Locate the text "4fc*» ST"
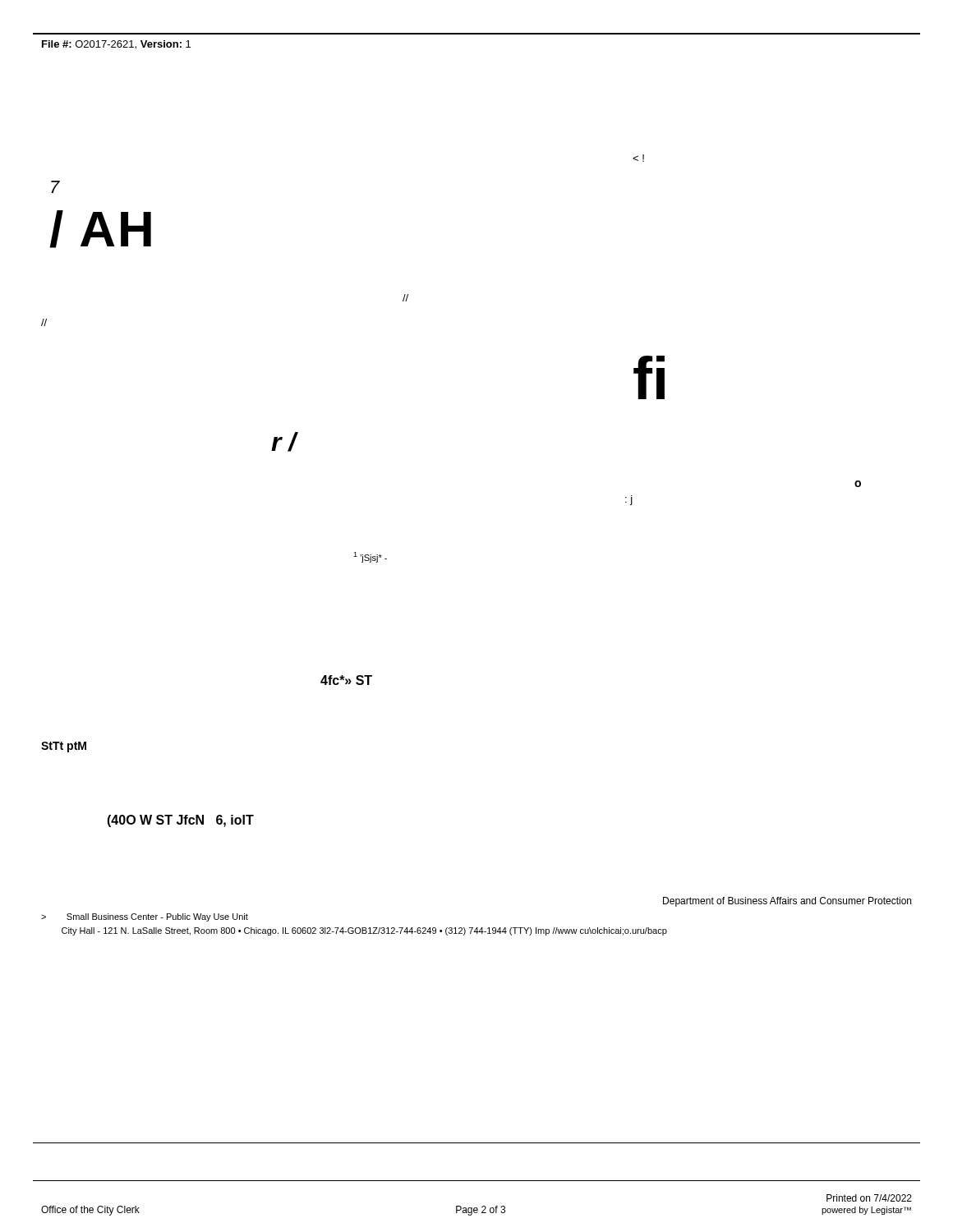Screen dimensions: 1232x953 [346, 680]
